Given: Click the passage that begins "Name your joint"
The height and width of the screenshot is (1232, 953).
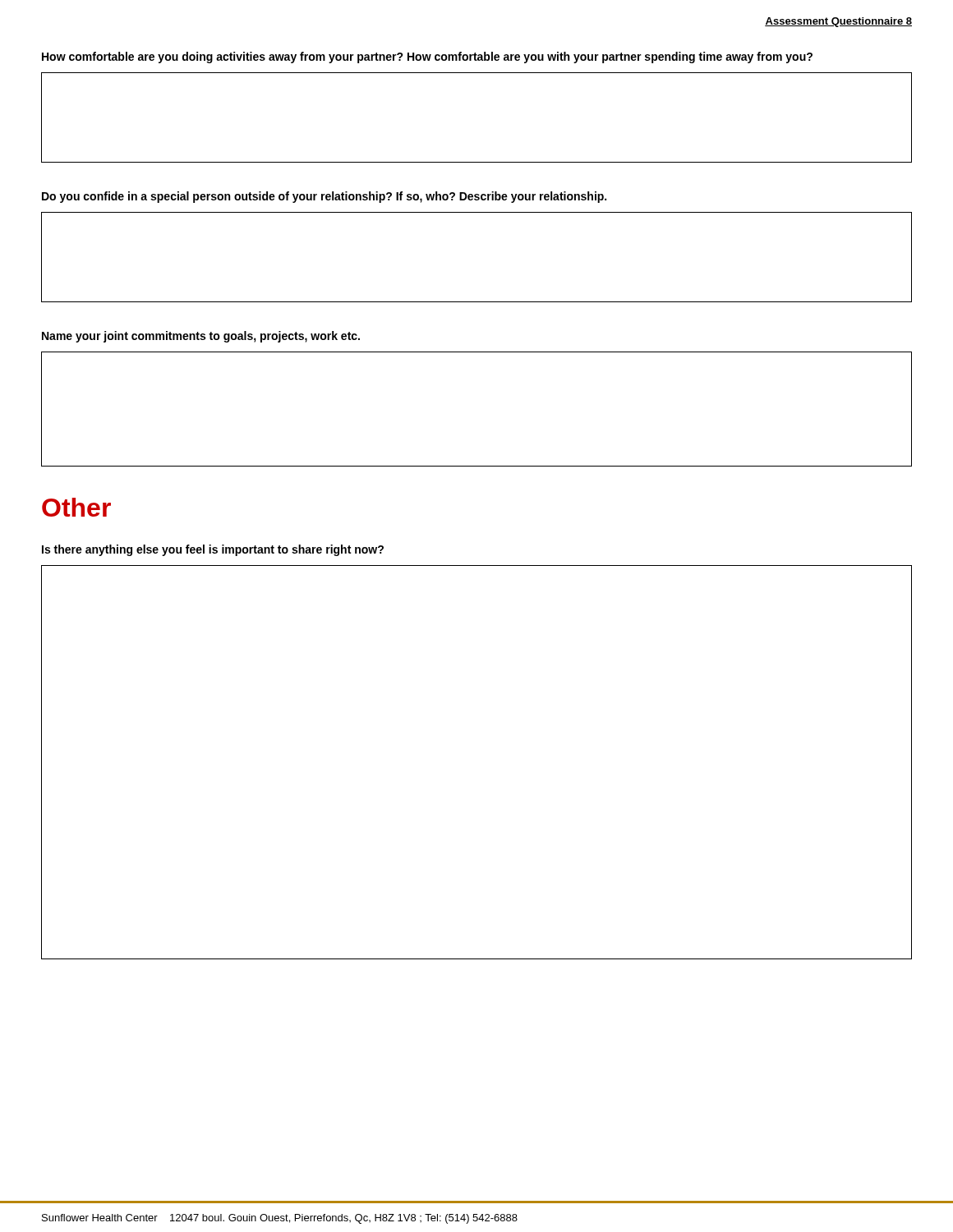Looking at the screenshot, I should (x=201, y=337).
